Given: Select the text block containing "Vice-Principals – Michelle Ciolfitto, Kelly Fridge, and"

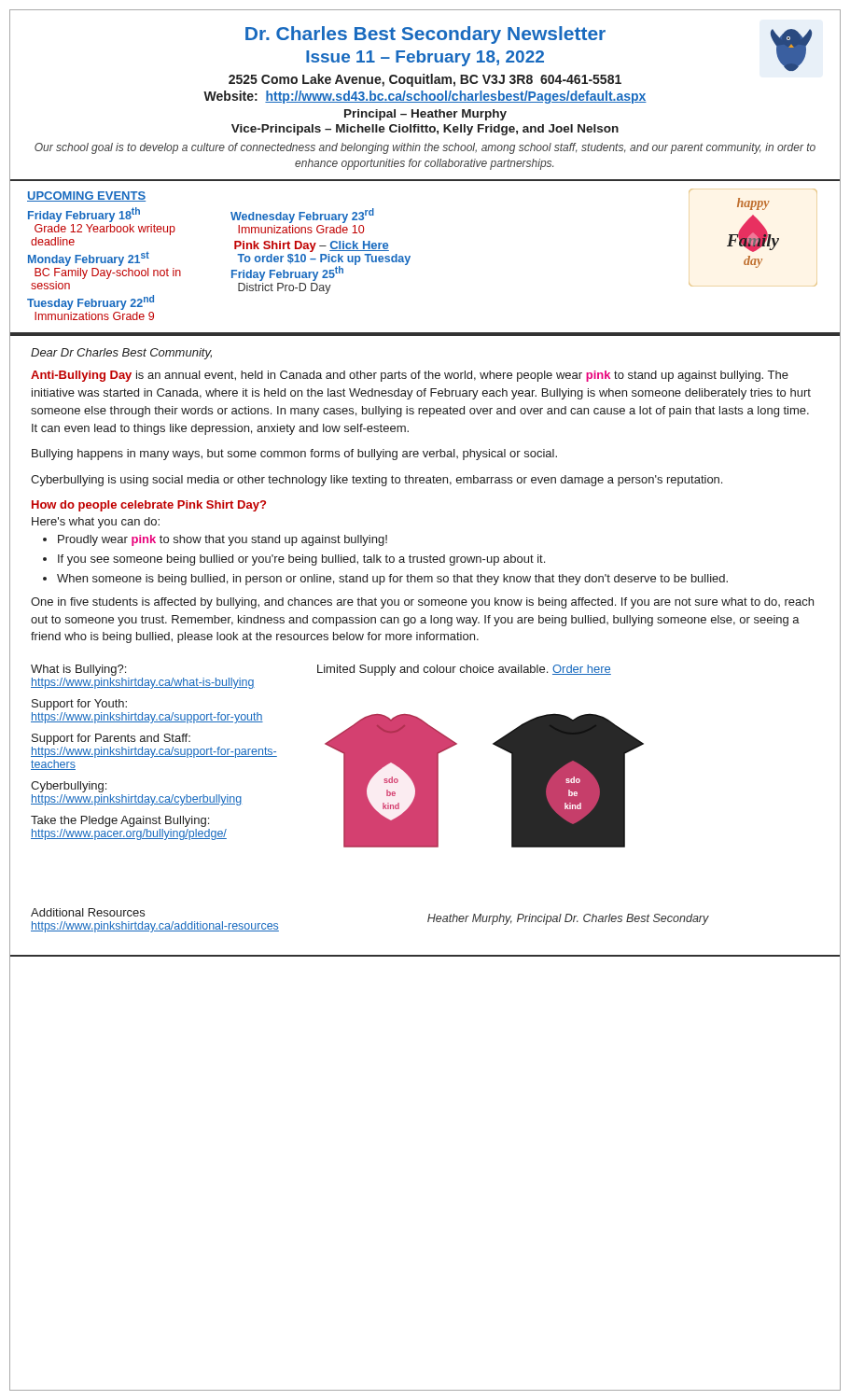Looking at the screenshot, I should [x=425, y=128].
